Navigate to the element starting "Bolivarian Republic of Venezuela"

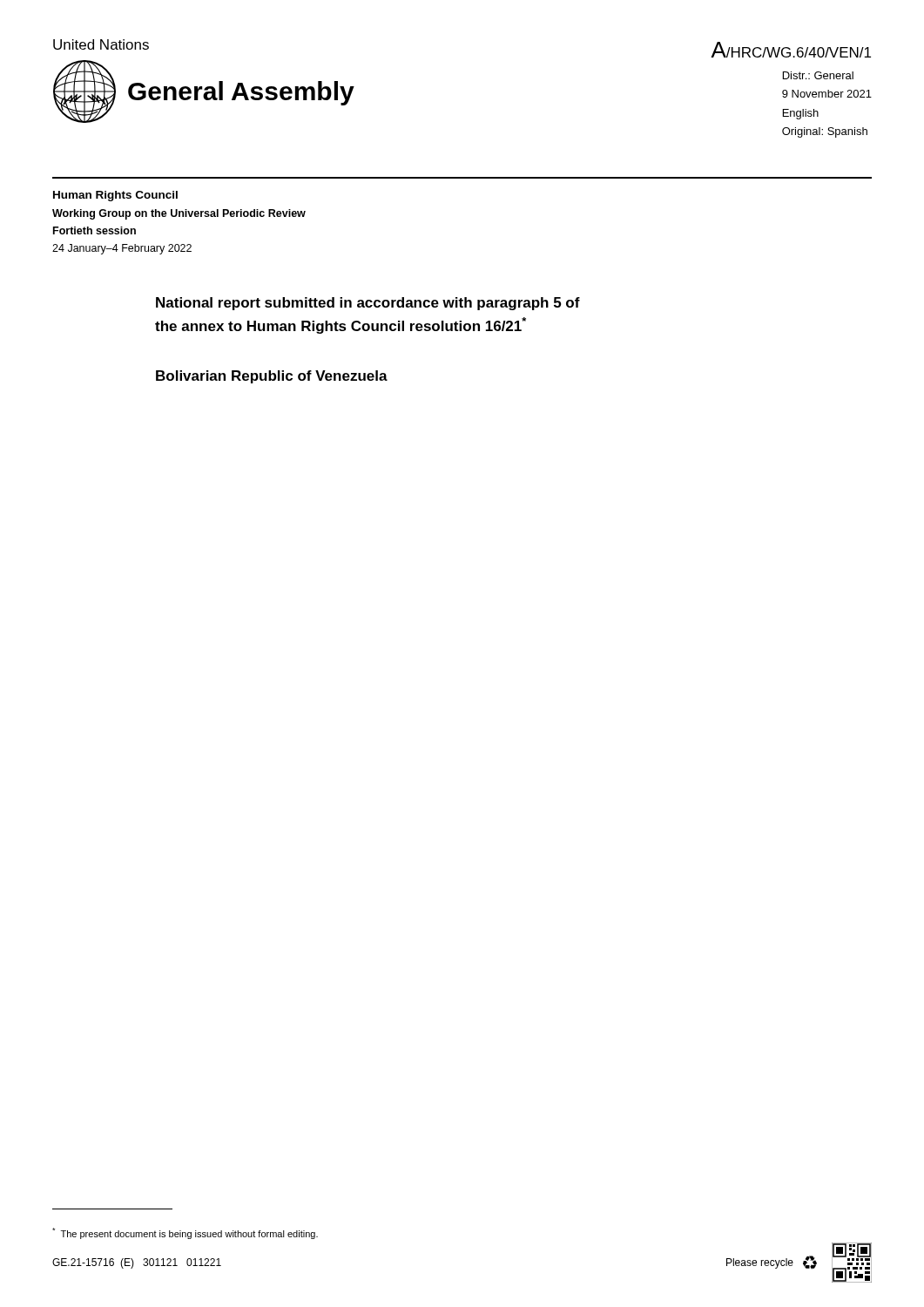[272, 377]
